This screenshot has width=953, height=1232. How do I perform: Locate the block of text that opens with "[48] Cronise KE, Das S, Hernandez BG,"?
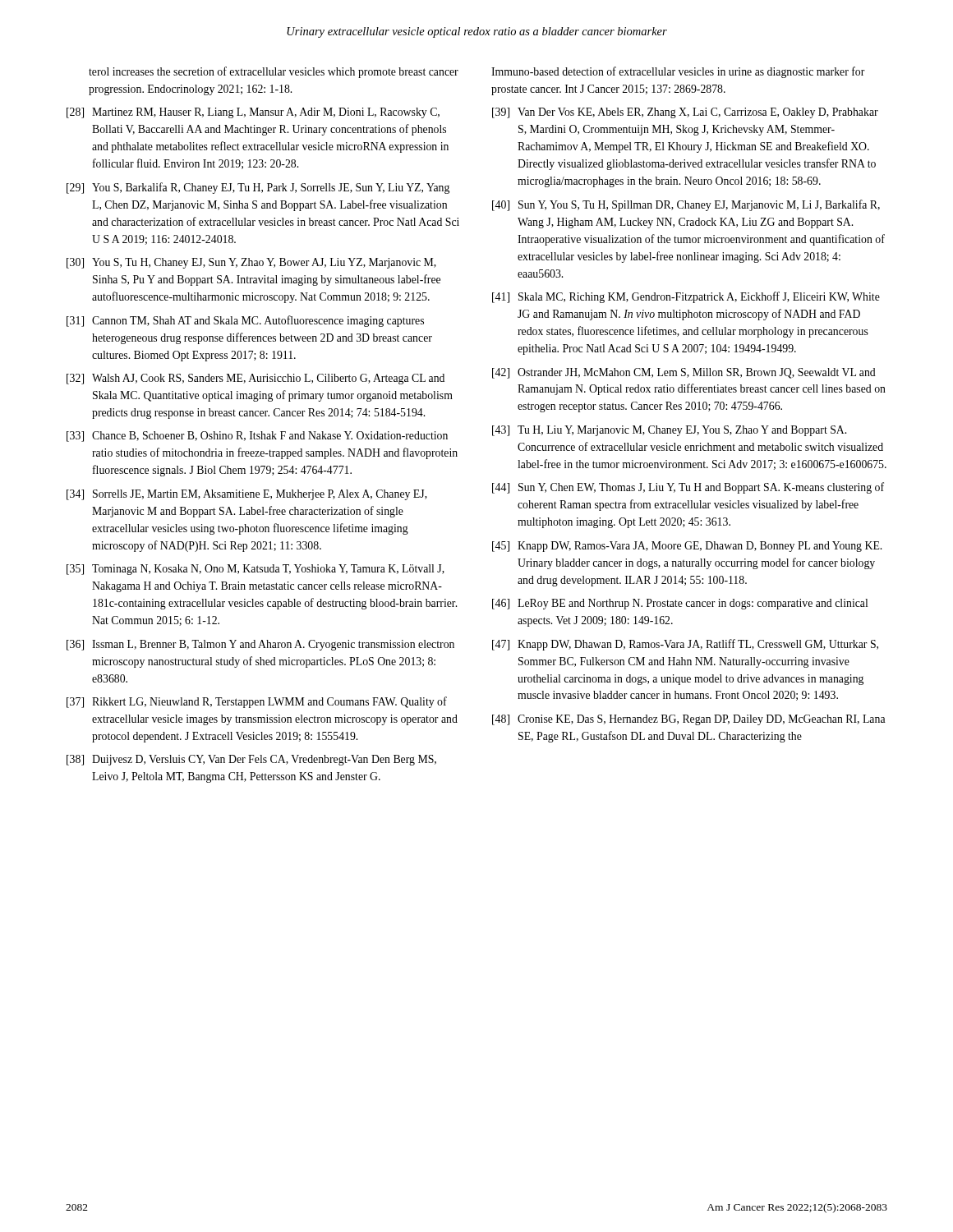[x=689, y=728]
